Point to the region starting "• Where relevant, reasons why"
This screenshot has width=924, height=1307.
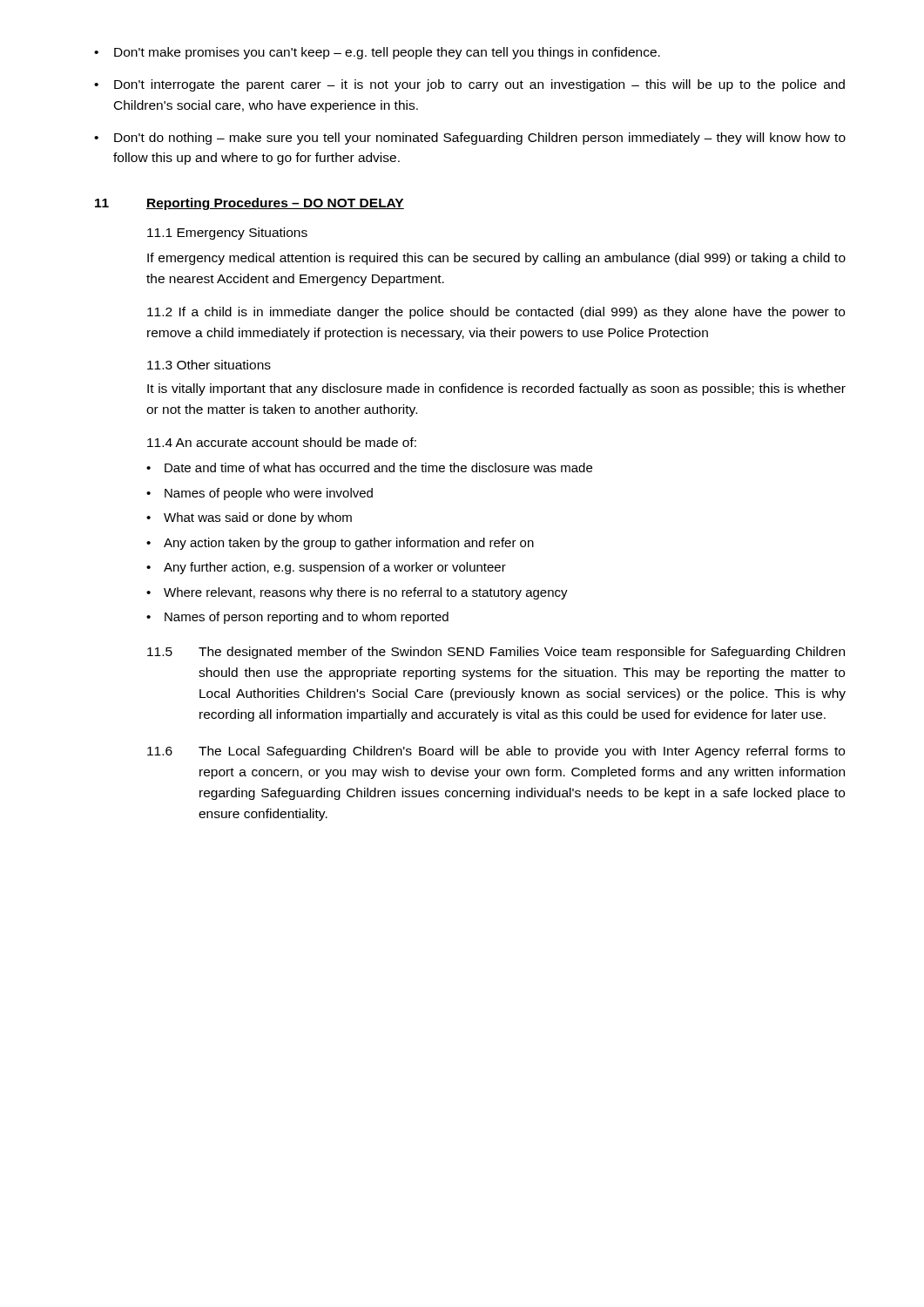click(x=496, y=593)
